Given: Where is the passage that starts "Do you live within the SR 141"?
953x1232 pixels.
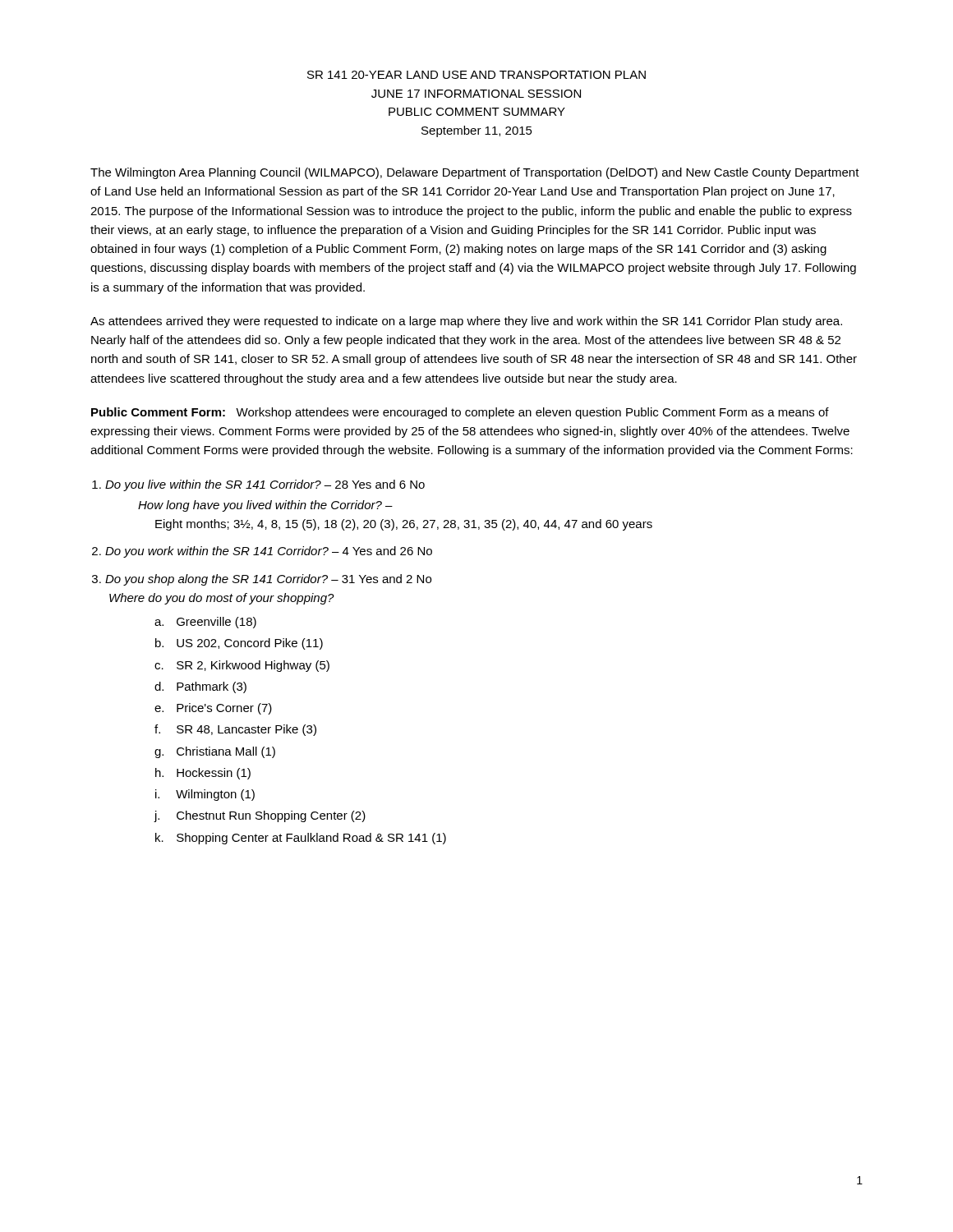Looking at the screenshot, I should [265, 485].
